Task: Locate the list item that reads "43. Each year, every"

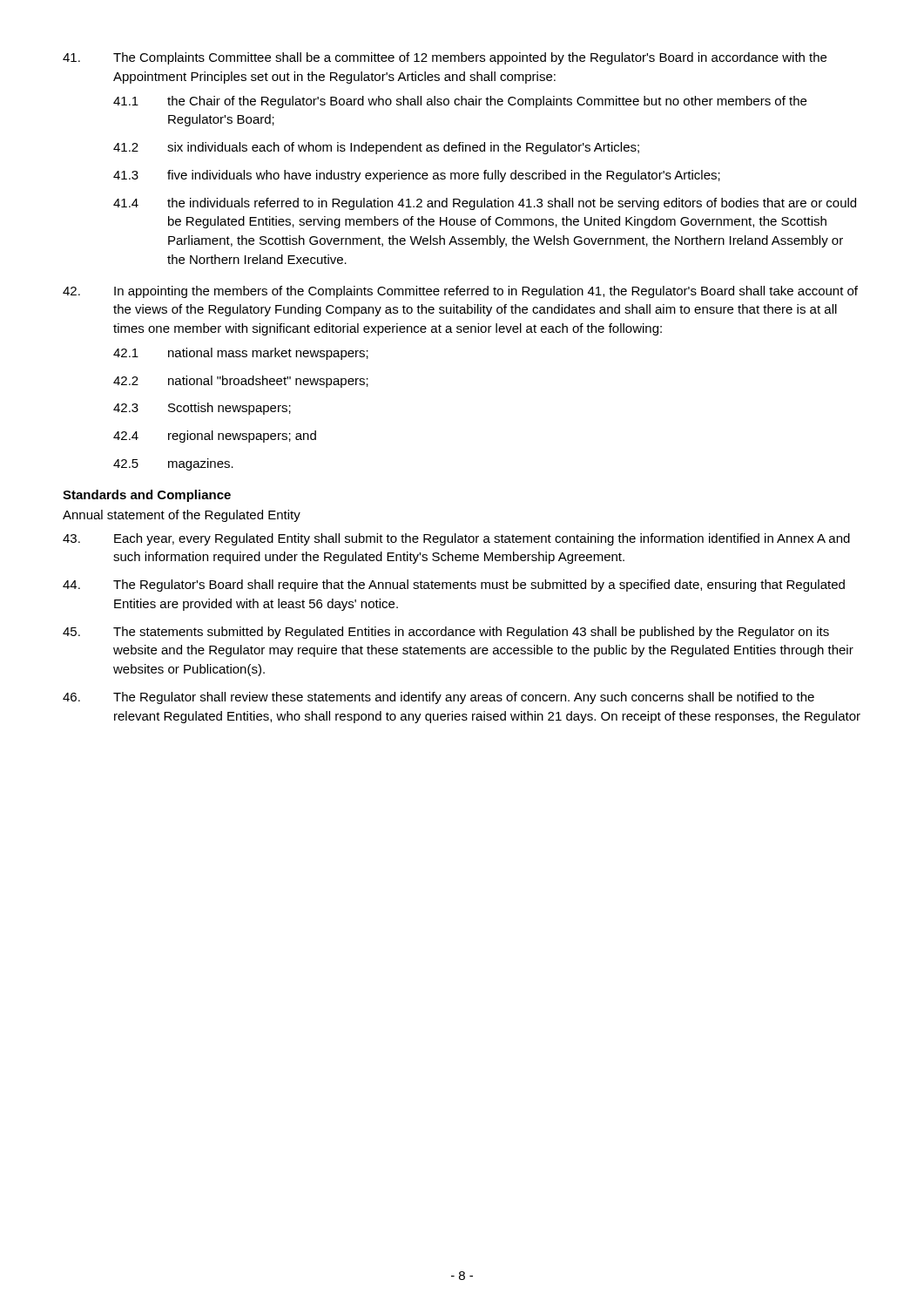Action: point(462,547)
